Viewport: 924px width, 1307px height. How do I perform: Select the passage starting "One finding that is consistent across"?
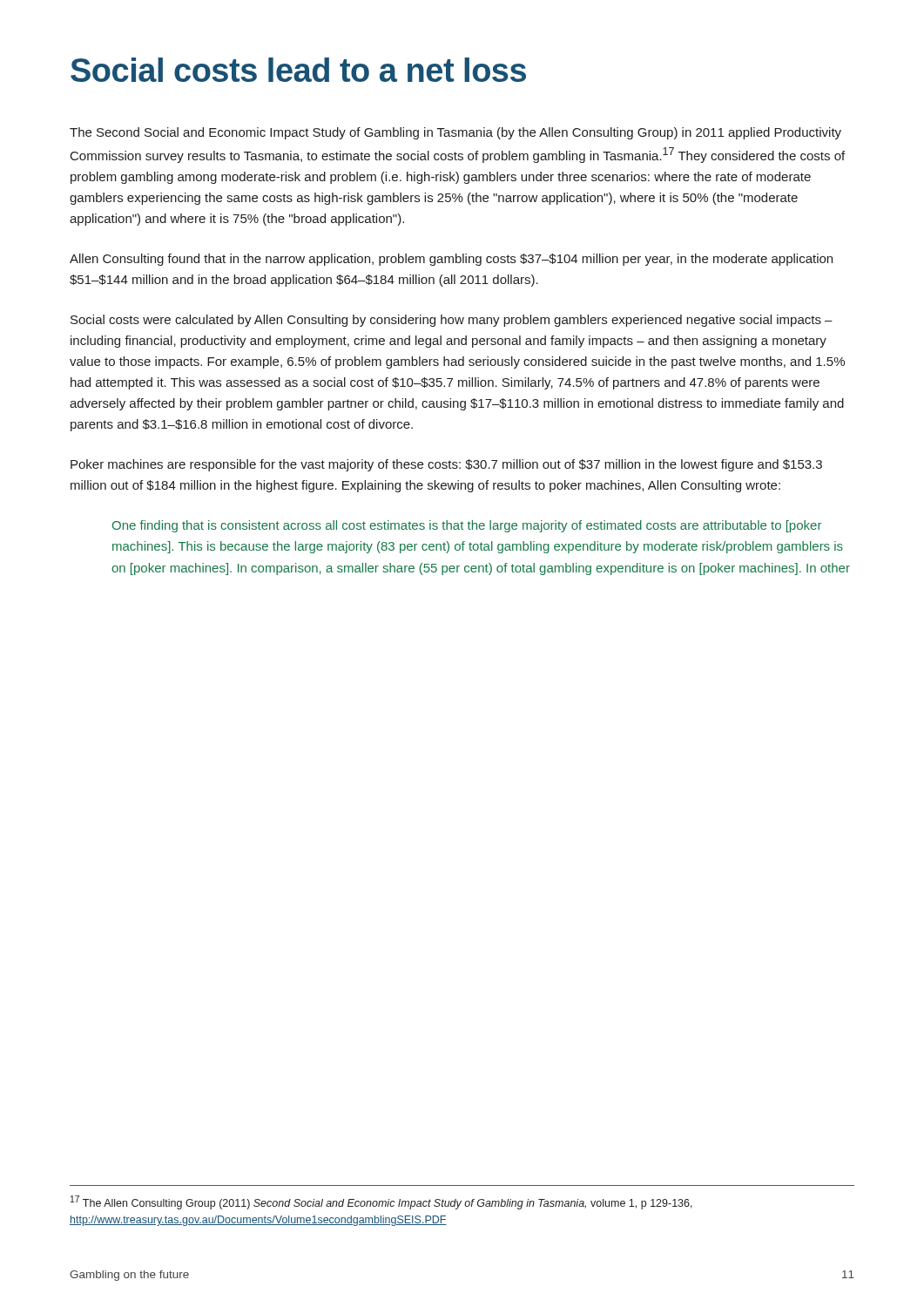pos(483,547)
